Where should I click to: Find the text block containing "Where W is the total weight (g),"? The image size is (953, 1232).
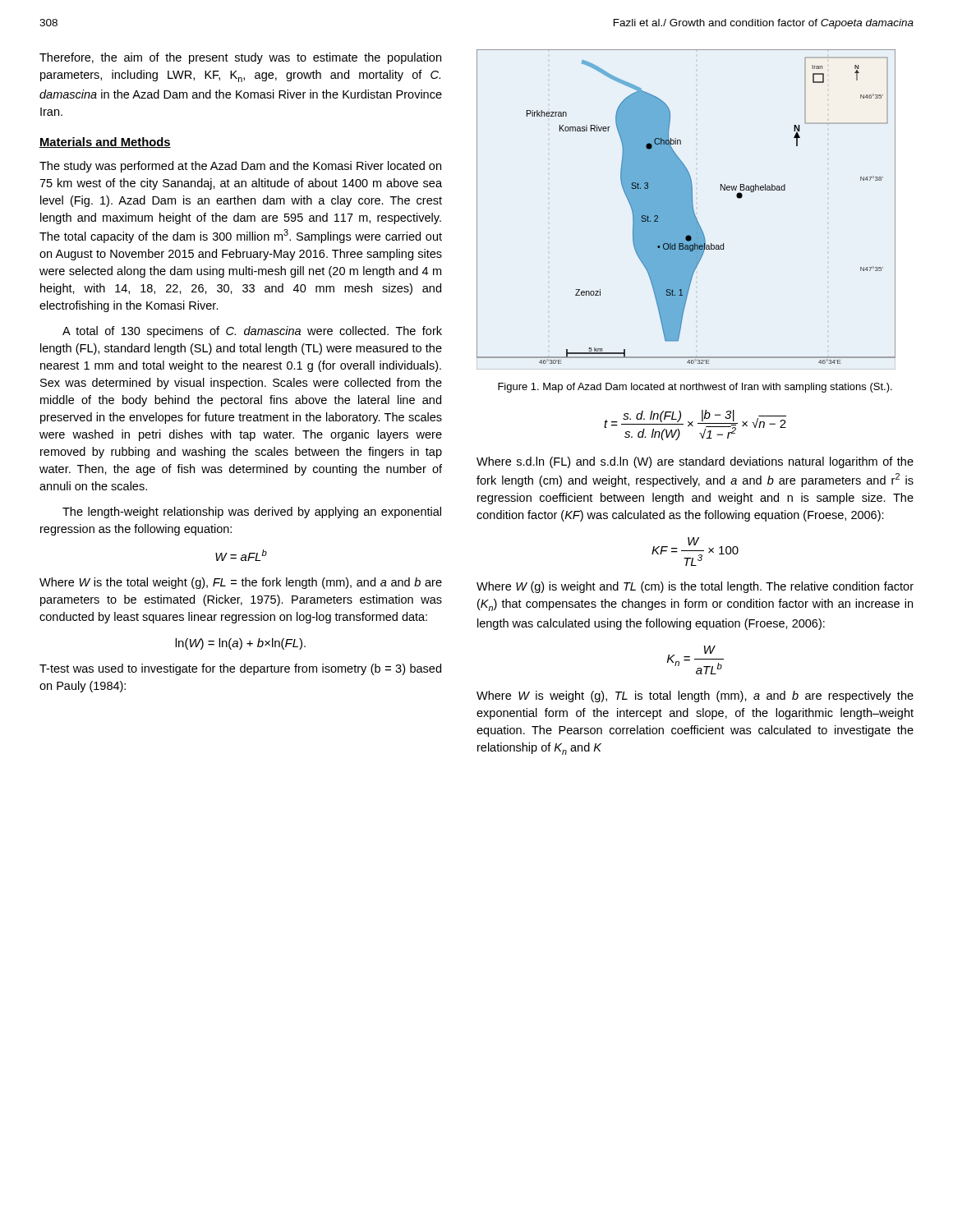pyautogui.click(x=241, y=600)
